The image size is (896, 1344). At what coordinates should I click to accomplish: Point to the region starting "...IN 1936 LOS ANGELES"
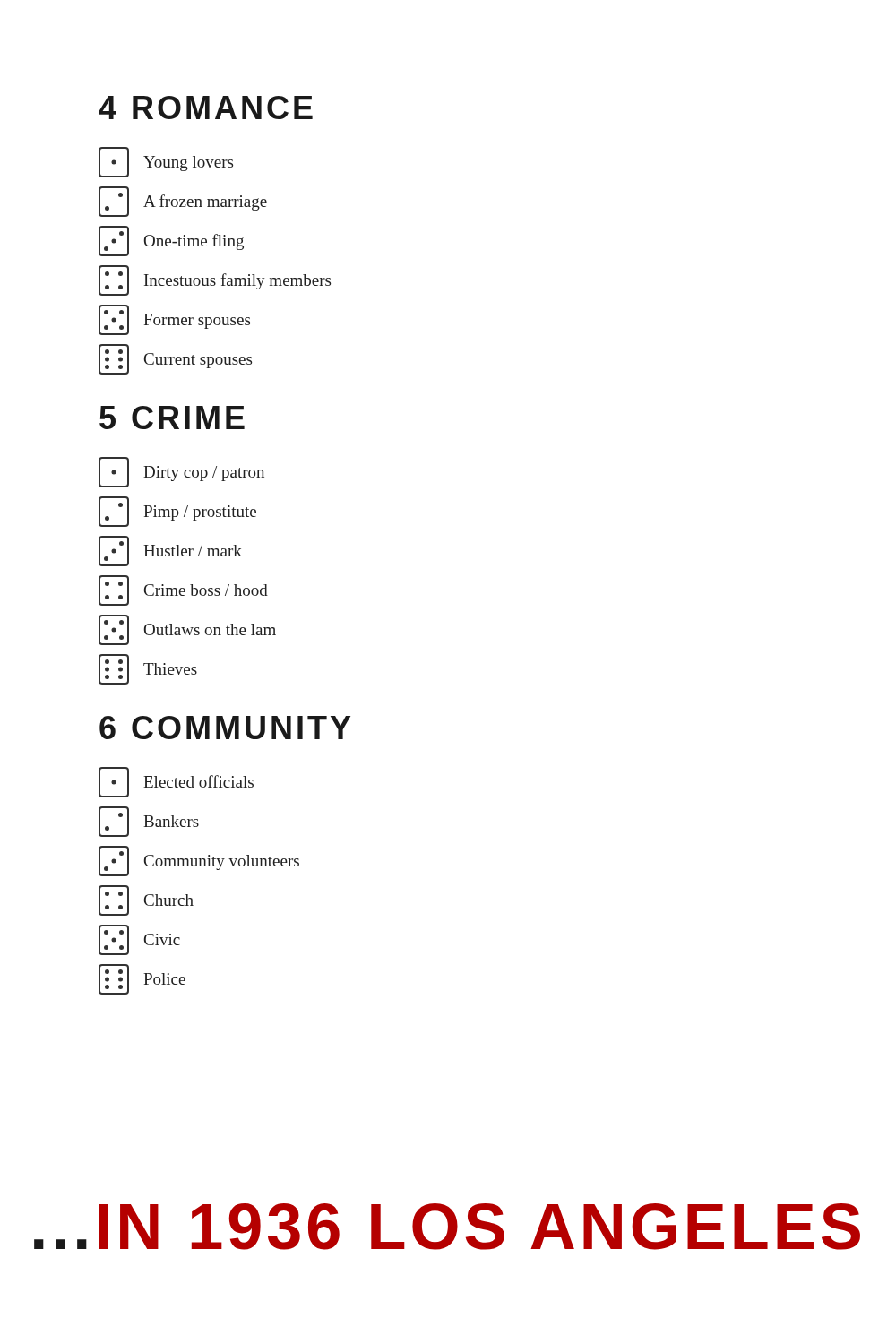coord(448,1227)
